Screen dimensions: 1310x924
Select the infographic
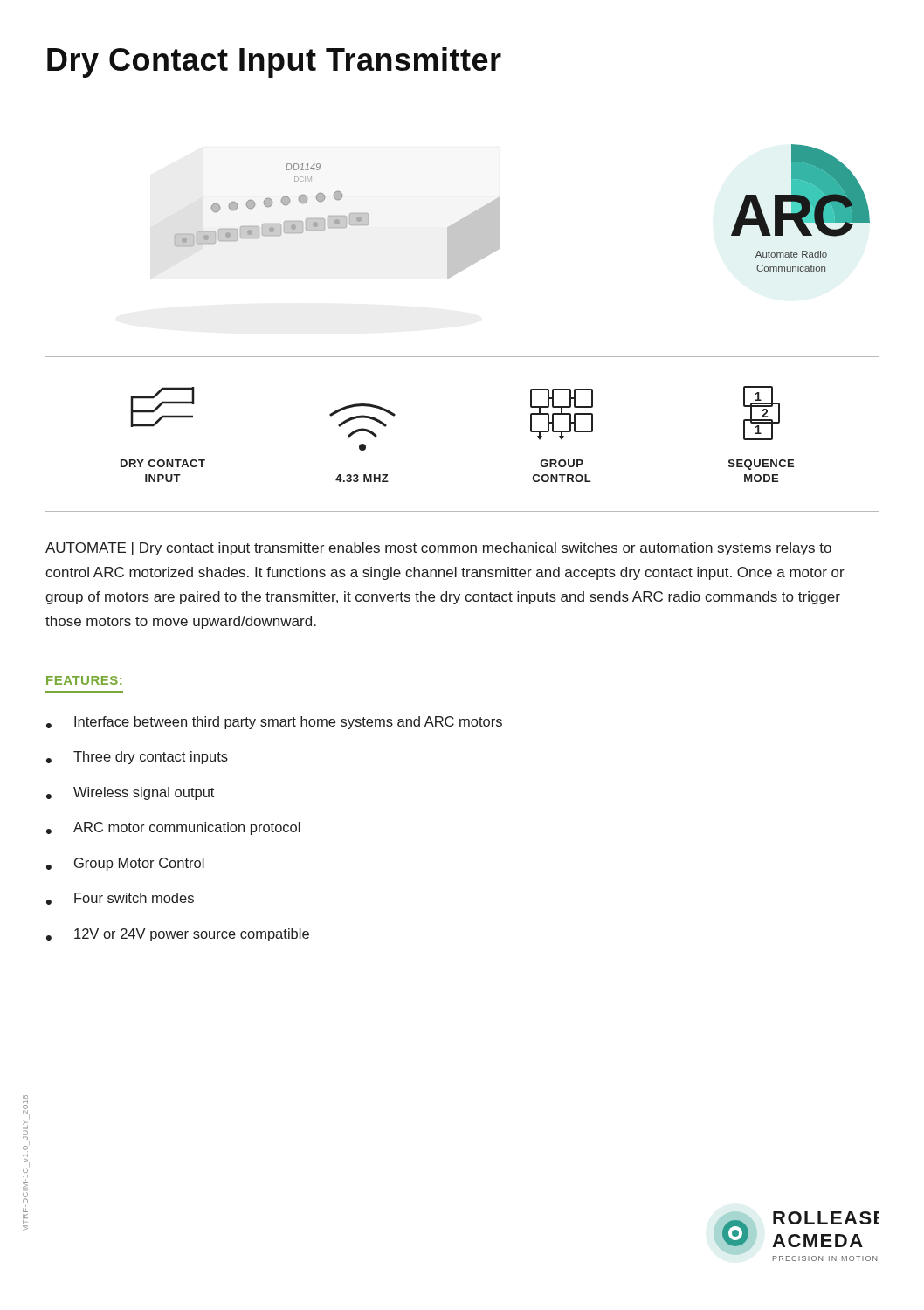(462, 434)
